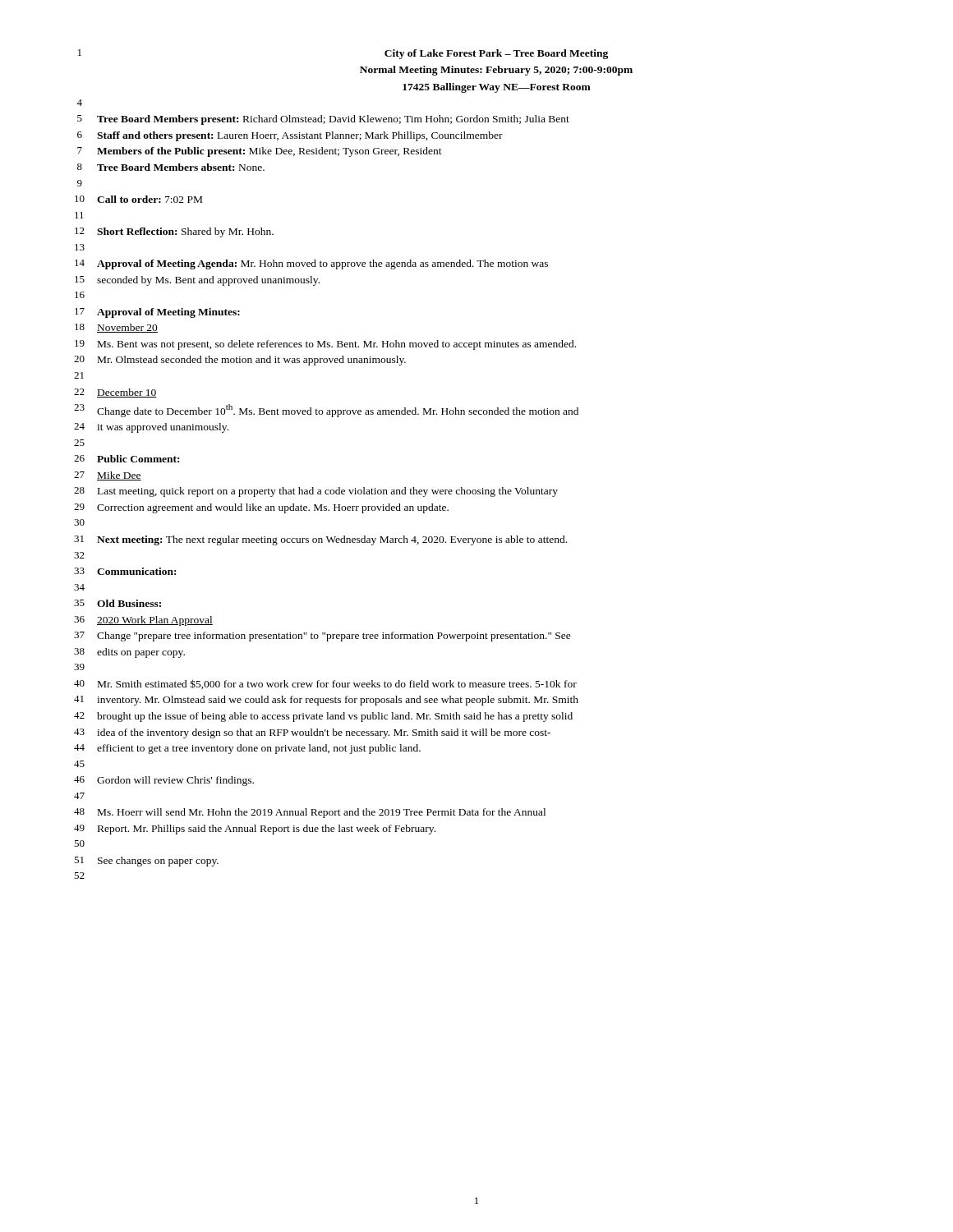Screen dimensions: 1232x953
Task: Locate the passage starting "inventory. Mr. Olmstead said we could"
Action: click(338, 700)
